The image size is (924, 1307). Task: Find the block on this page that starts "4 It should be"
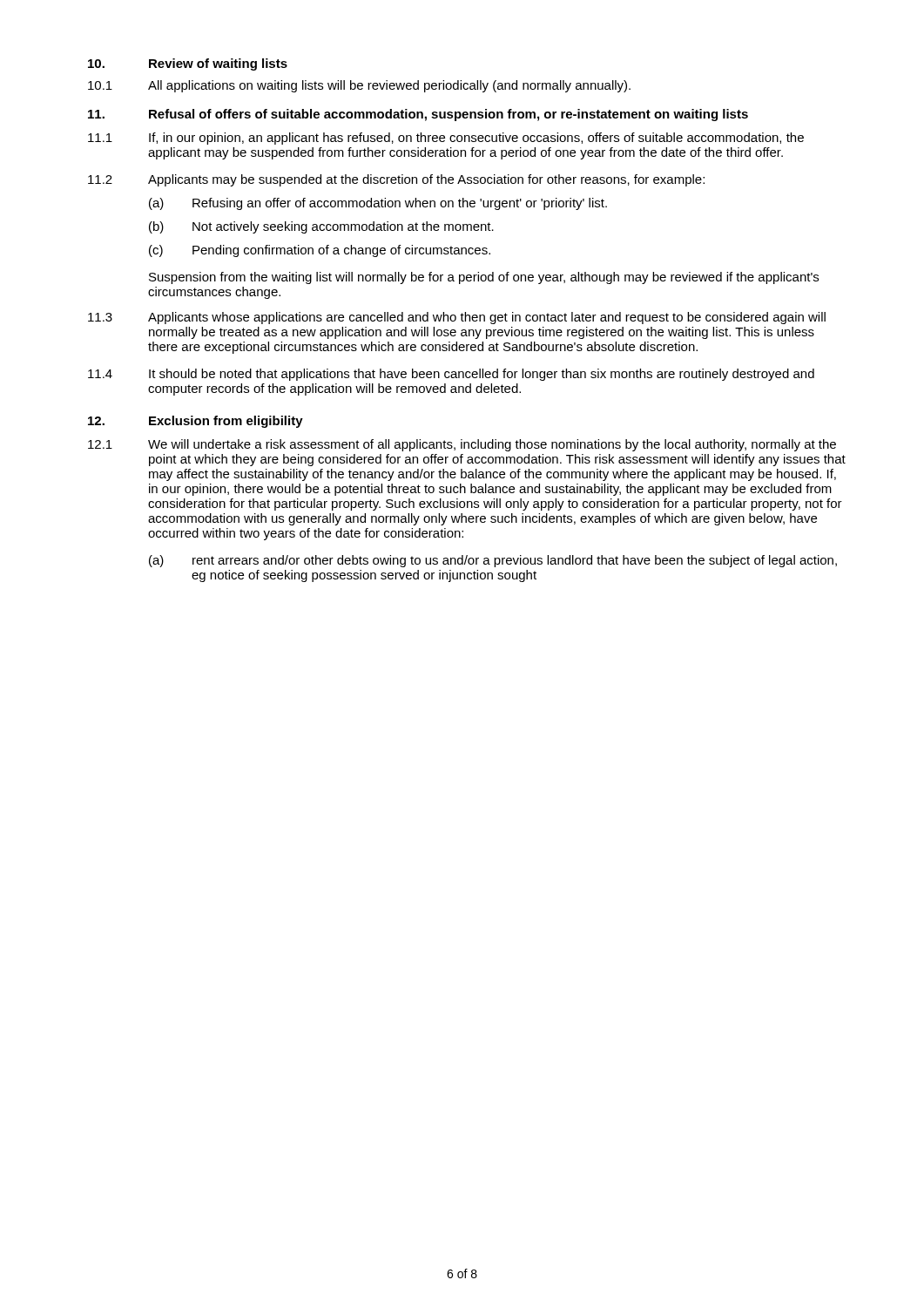[466, 381]
